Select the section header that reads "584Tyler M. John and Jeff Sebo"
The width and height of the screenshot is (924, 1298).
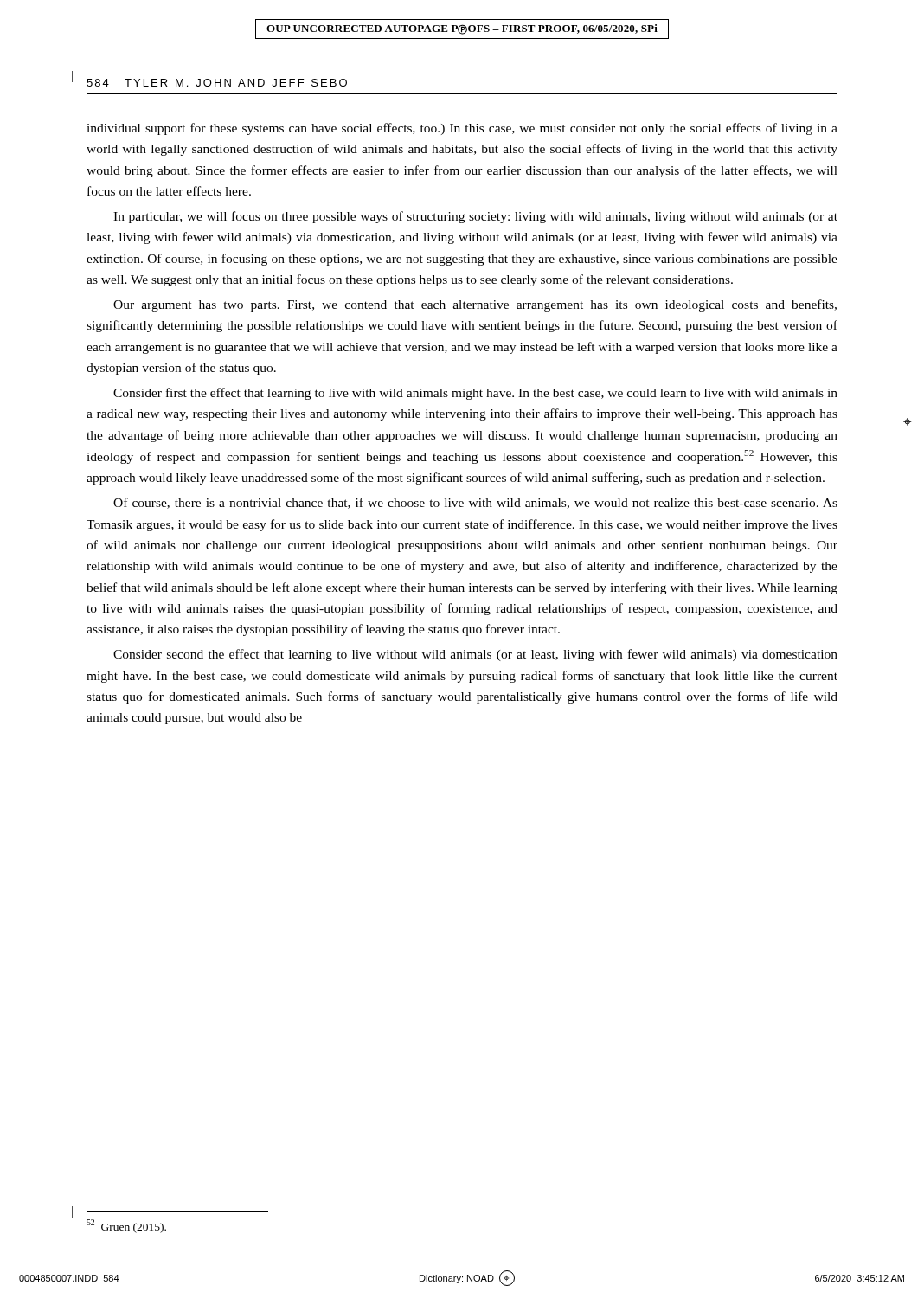pos(218,83)
